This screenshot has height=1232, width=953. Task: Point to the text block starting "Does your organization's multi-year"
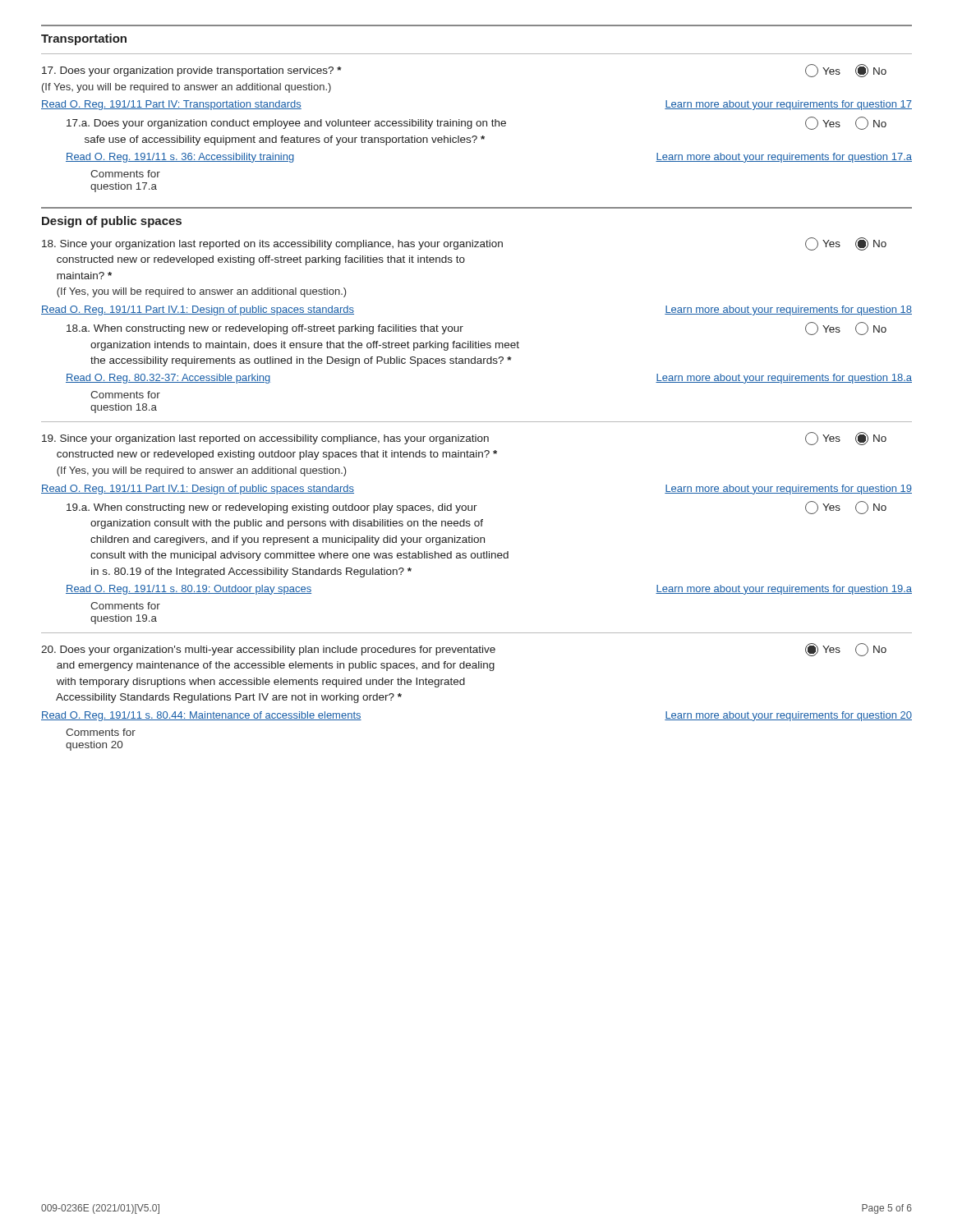[x=464, y=650]
